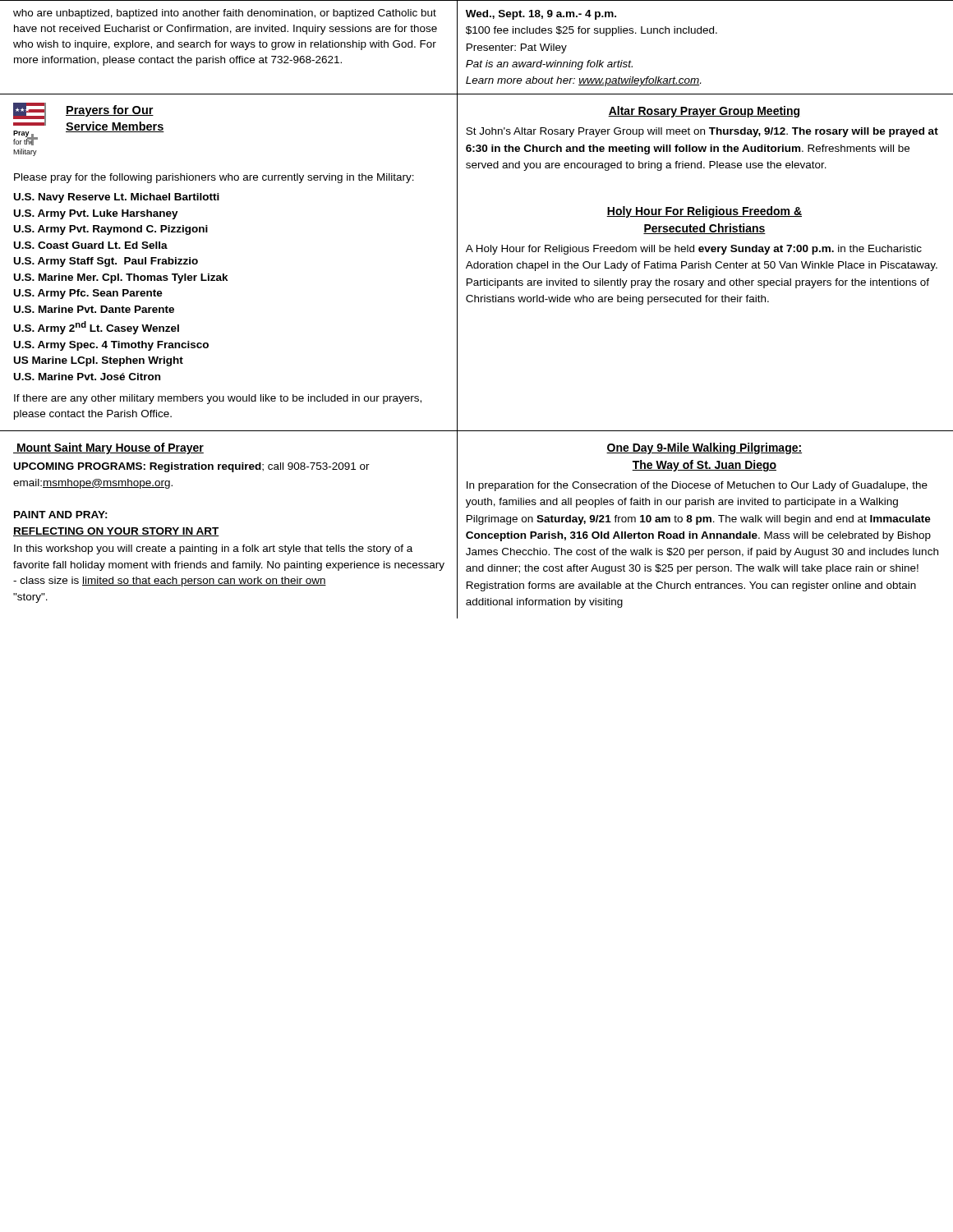Screen dimensions: 1232x953
Task: Click on the block starting "U.S. Marine Pvt. José Citron"
Action: tap(87, 376)
